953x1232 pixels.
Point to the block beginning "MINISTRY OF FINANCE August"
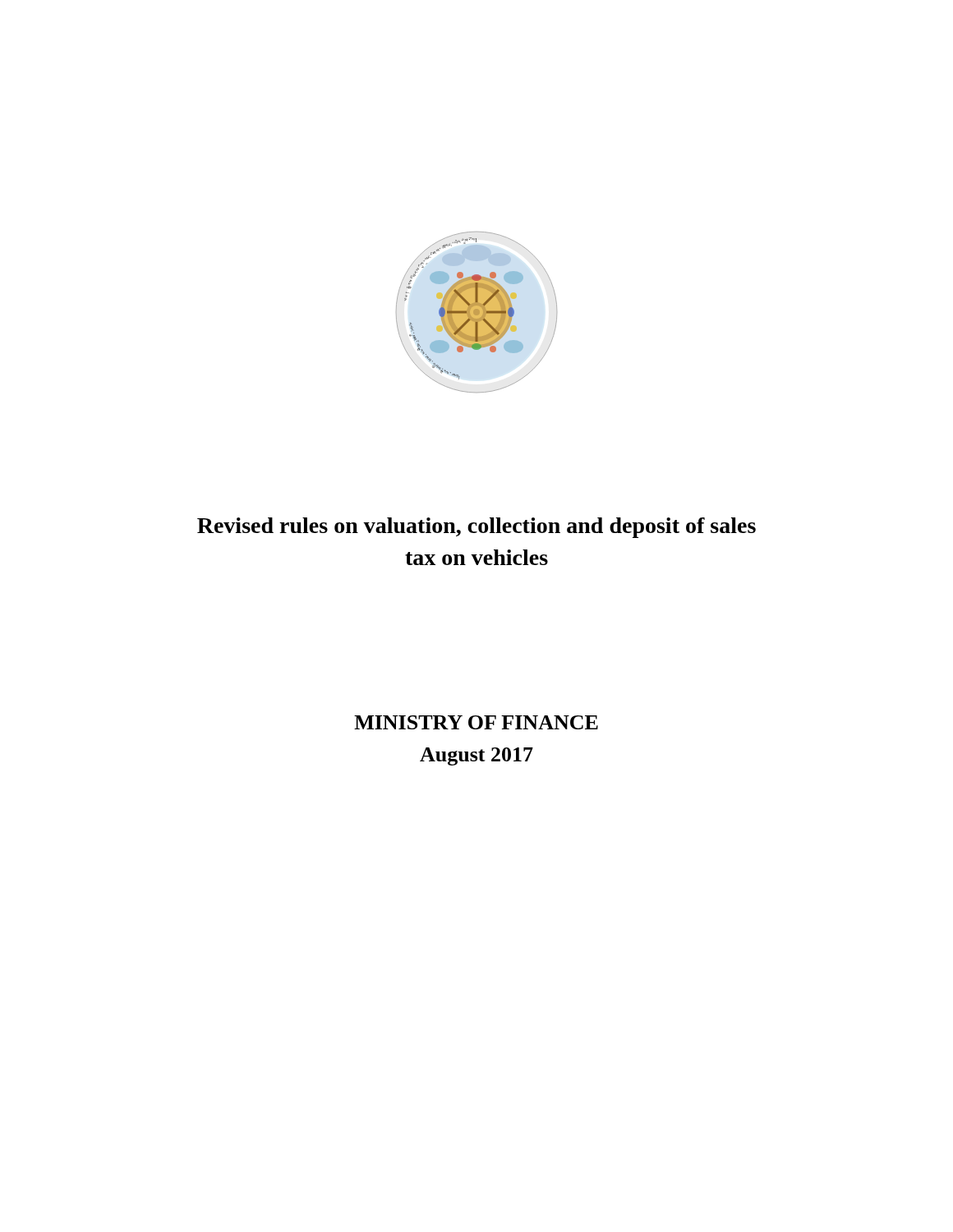point(476,738)
